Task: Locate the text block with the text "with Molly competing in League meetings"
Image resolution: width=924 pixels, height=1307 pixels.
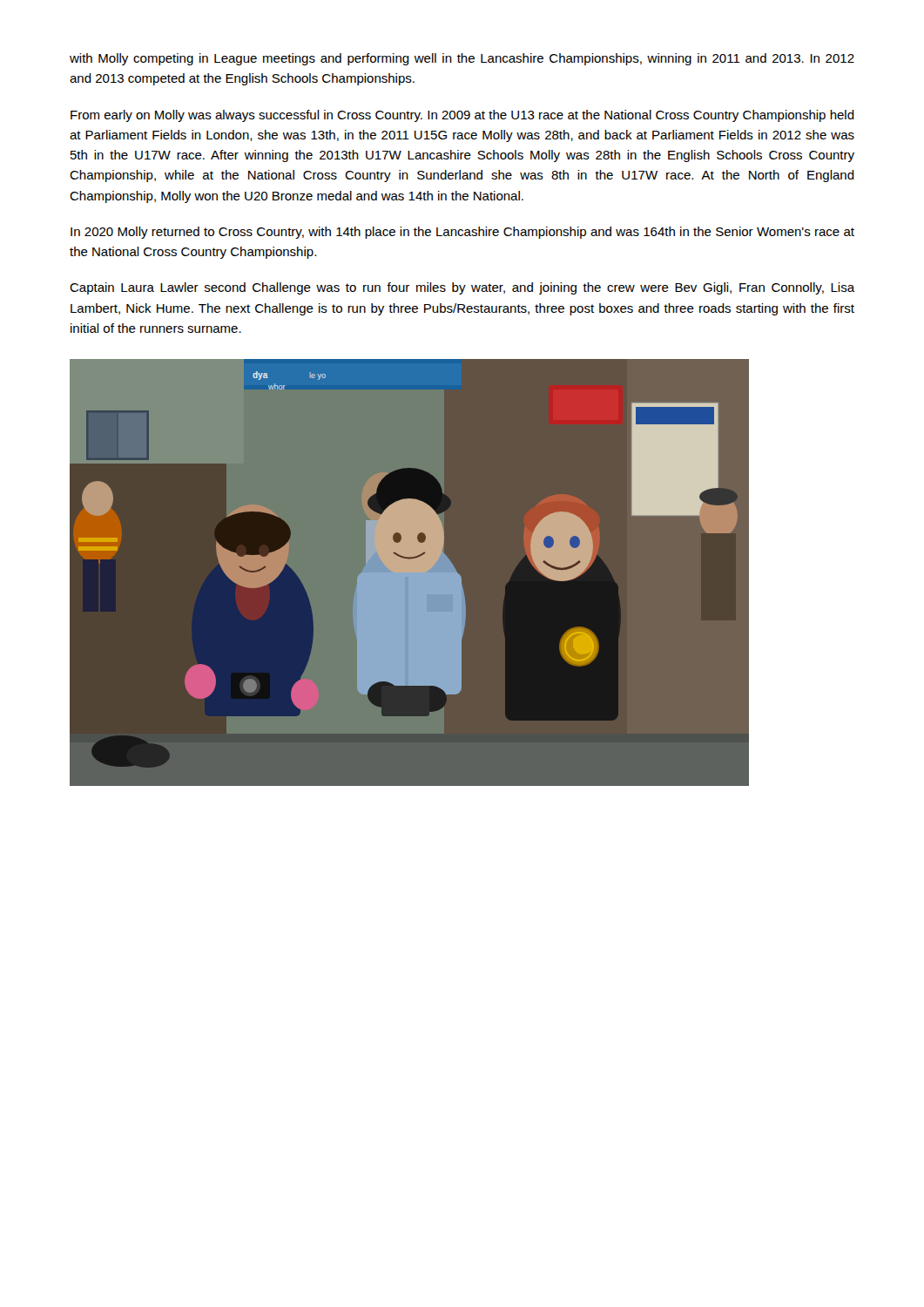Action: point(462,68)
